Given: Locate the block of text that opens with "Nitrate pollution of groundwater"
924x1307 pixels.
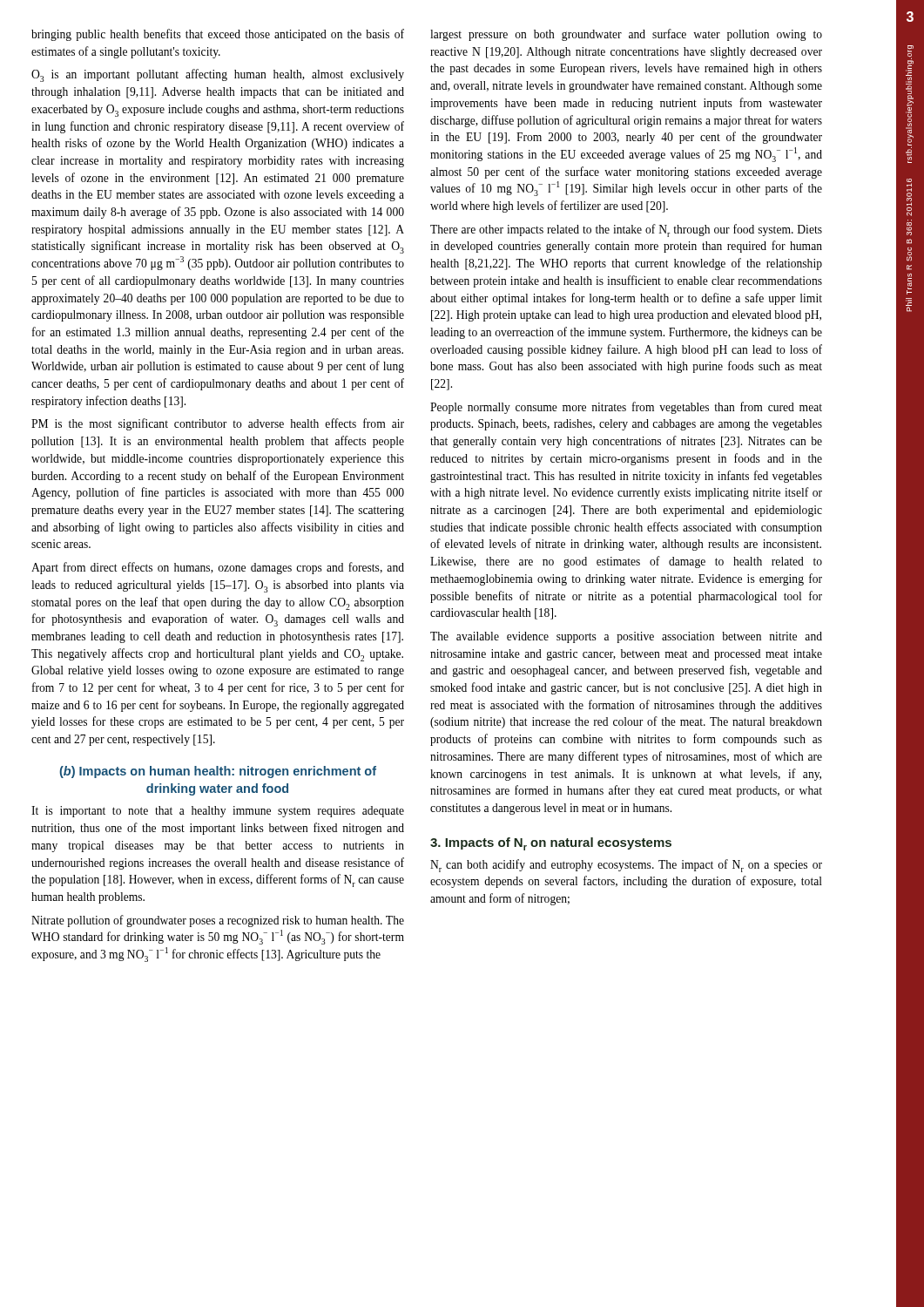Looking at the screenshot, I should tap(218, 938).
